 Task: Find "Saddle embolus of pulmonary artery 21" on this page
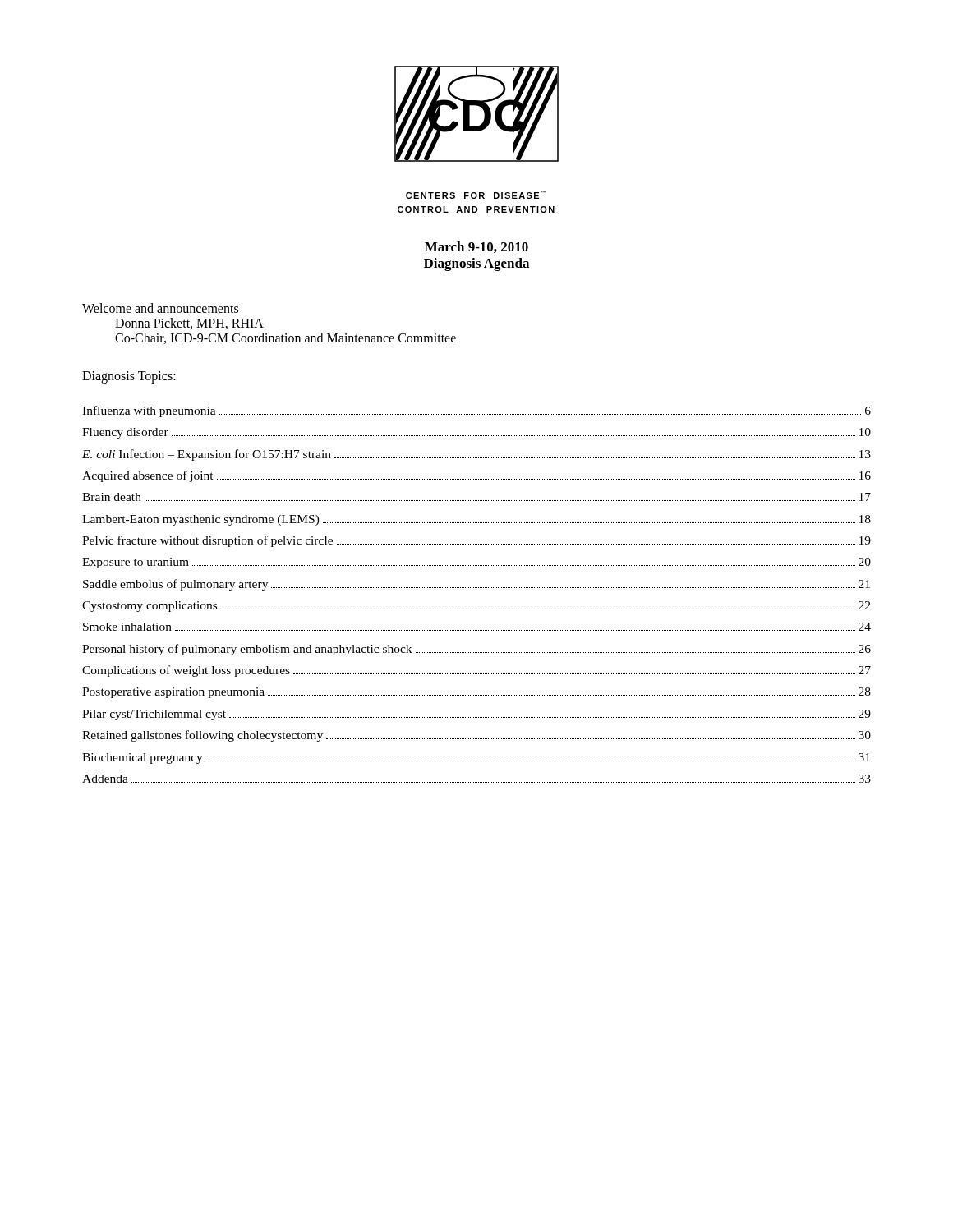click(x=476, y=584)
